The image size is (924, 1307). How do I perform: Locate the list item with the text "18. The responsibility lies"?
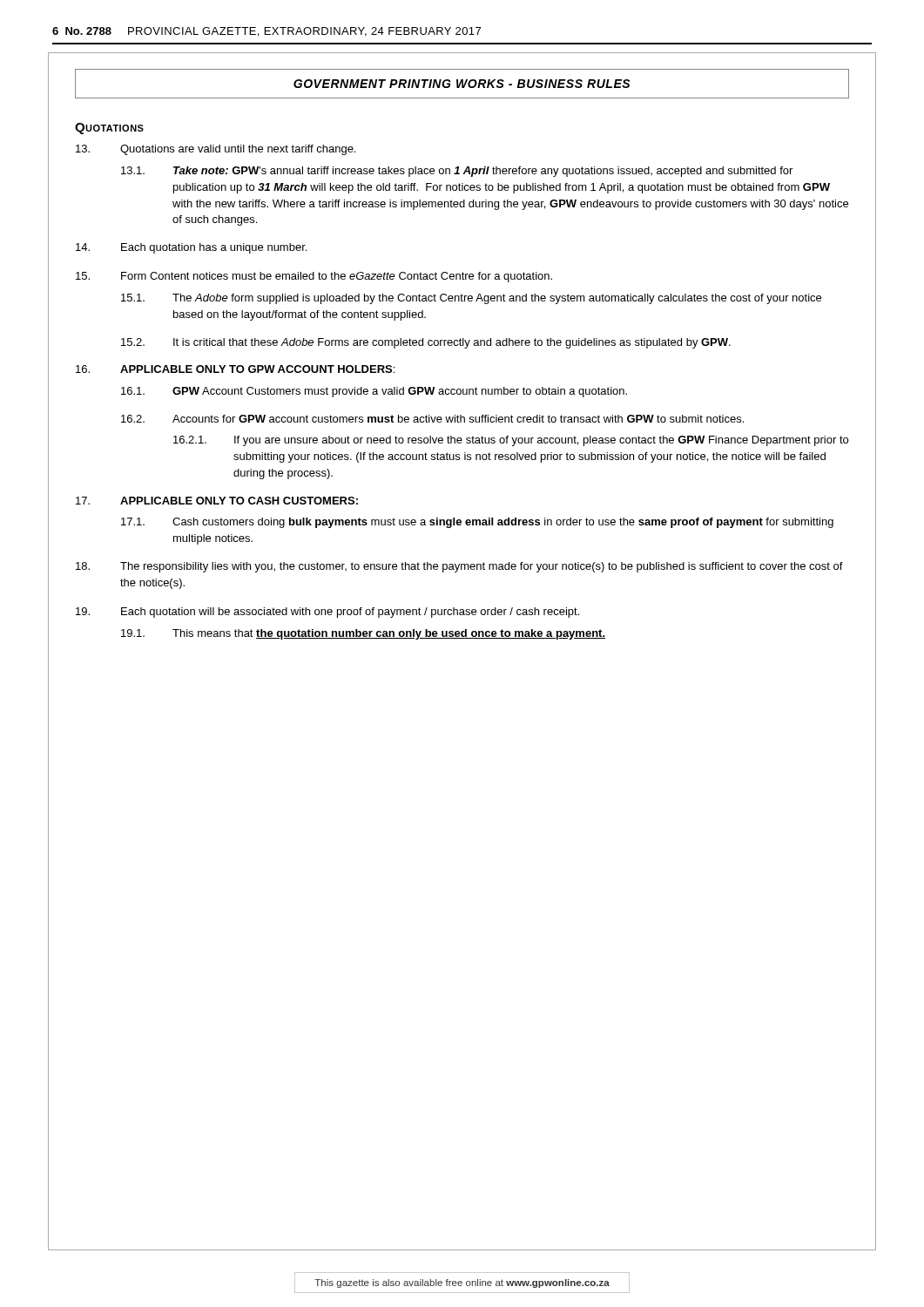pos(462,575)
